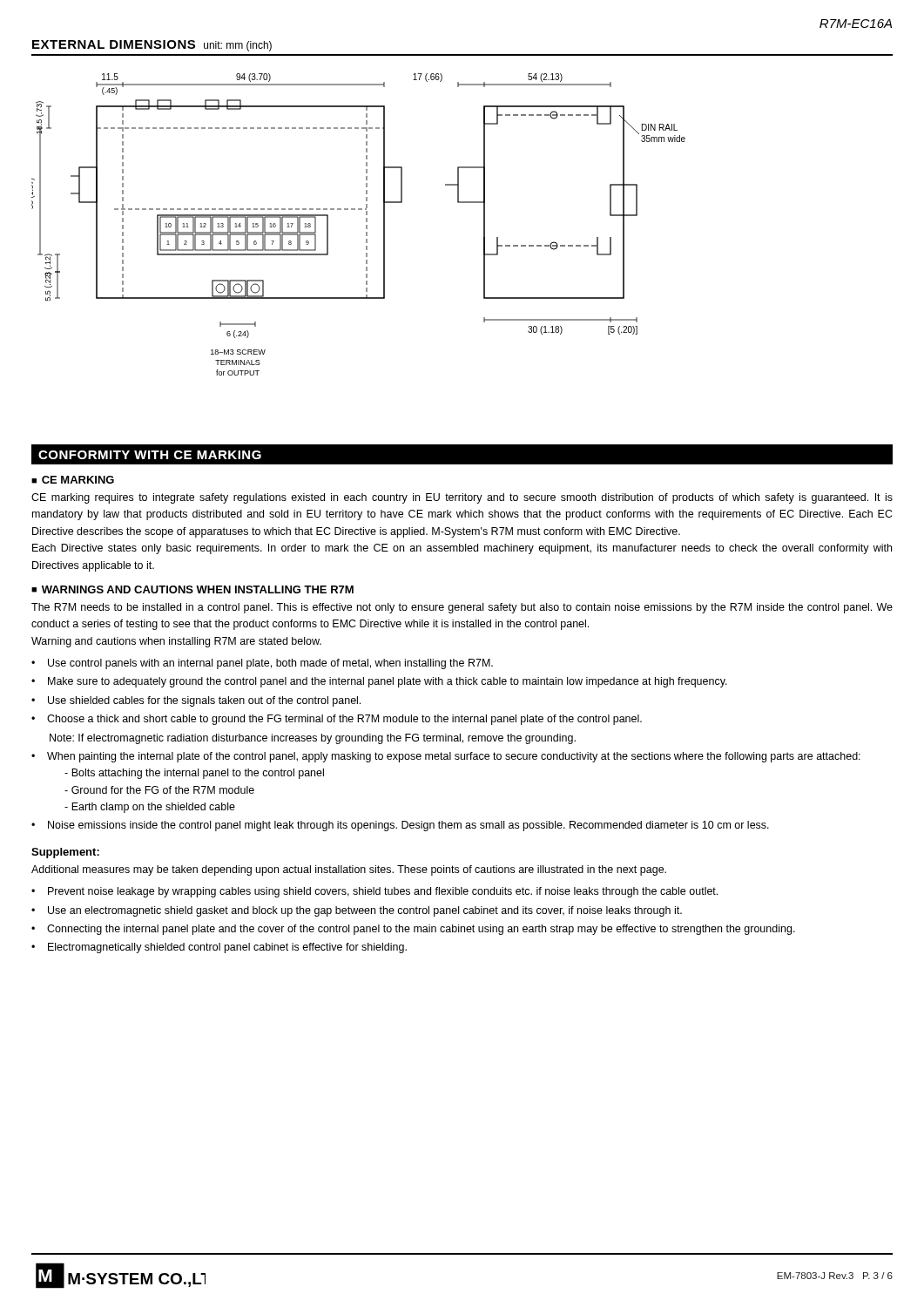Locate the list item containing "•Noise emissions inside the control panel"
Screen dimensions: 1307x924
tap(400, 826)
